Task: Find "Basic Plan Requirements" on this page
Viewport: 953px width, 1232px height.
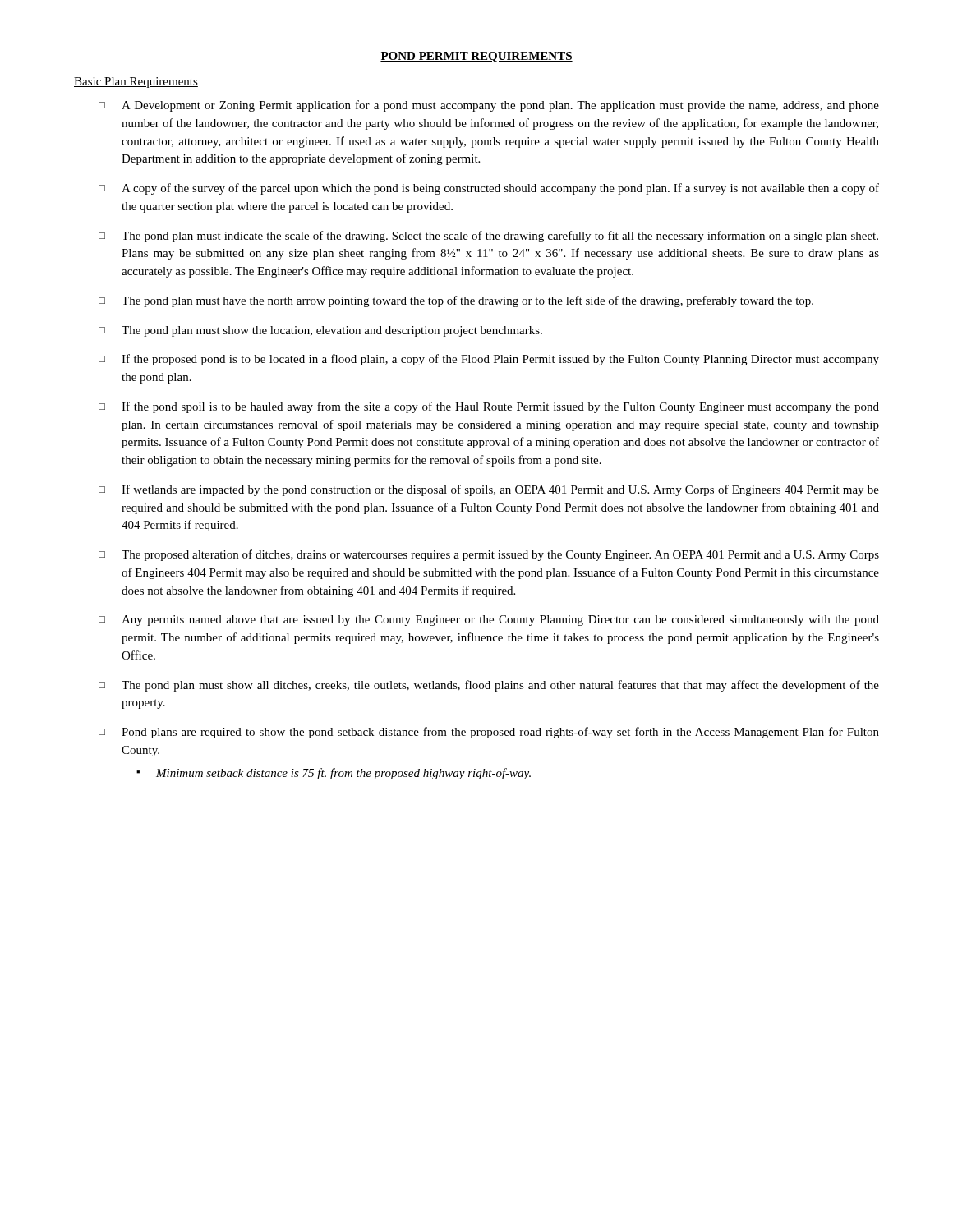Action: (136, 81)
